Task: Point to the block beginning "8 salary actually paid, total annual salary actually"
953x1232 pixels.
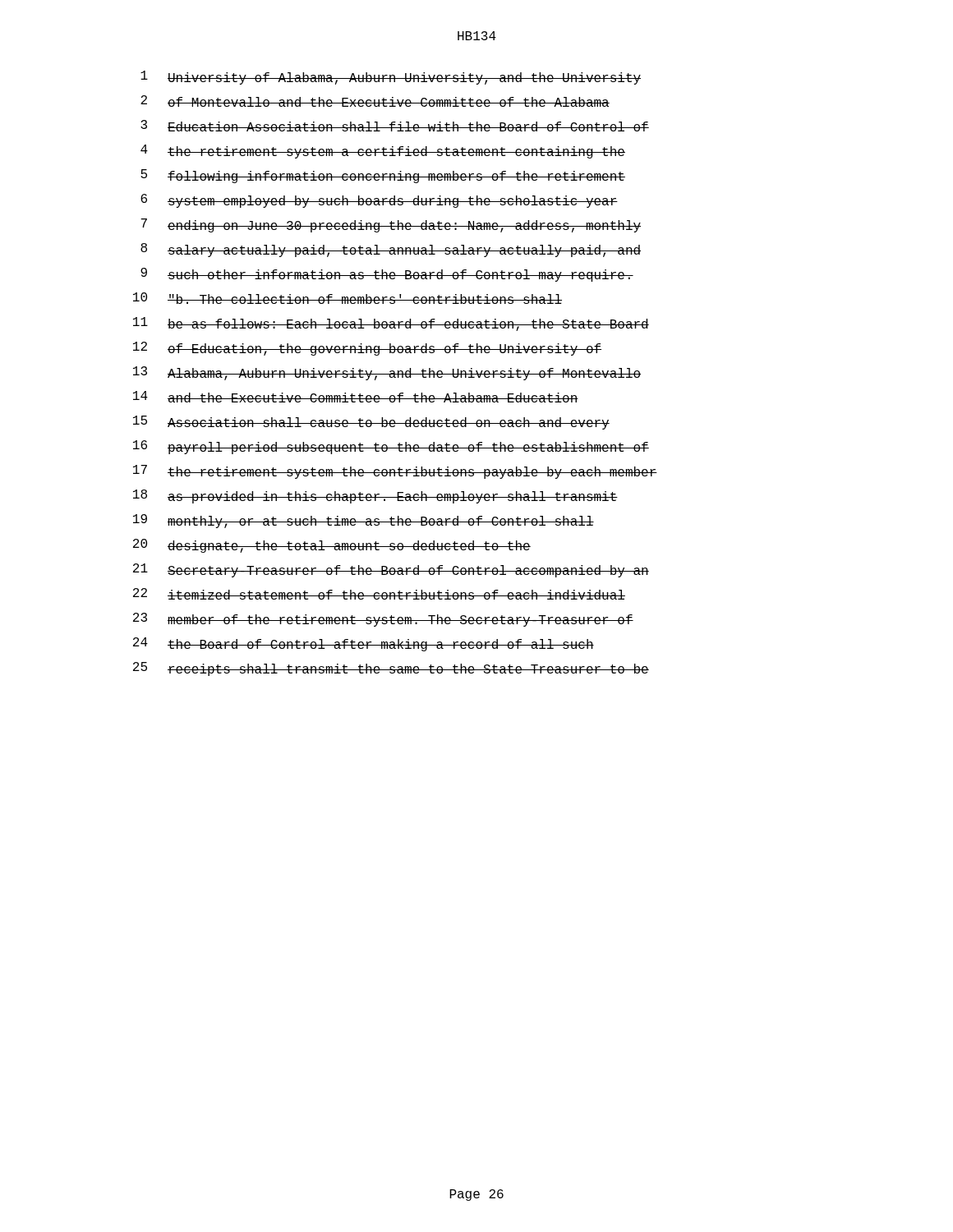Action: click(493, 251)
